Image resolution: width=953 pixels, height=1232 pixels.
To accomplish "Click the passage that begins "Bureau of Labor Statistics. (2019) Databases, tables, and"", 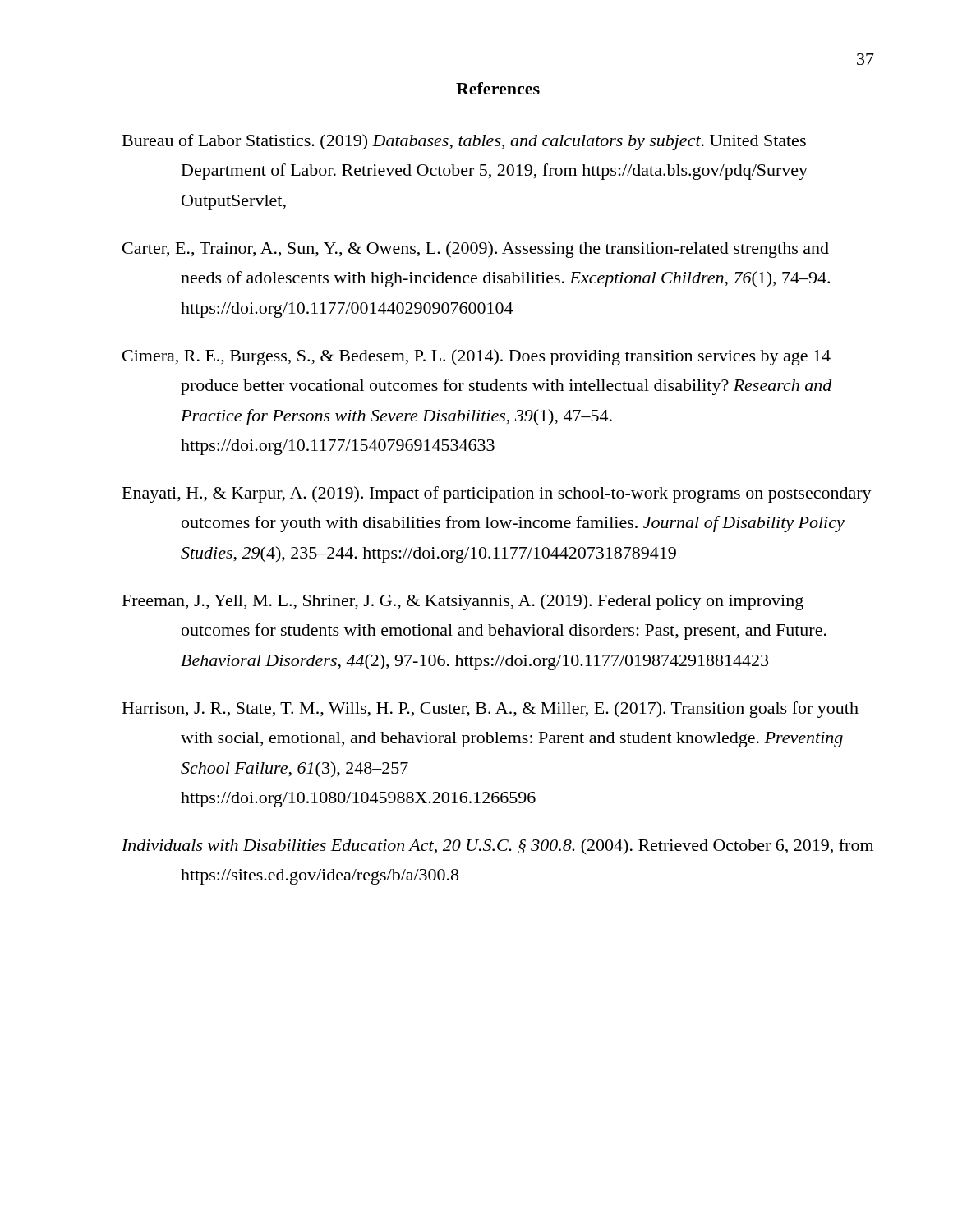I will 465,170.
